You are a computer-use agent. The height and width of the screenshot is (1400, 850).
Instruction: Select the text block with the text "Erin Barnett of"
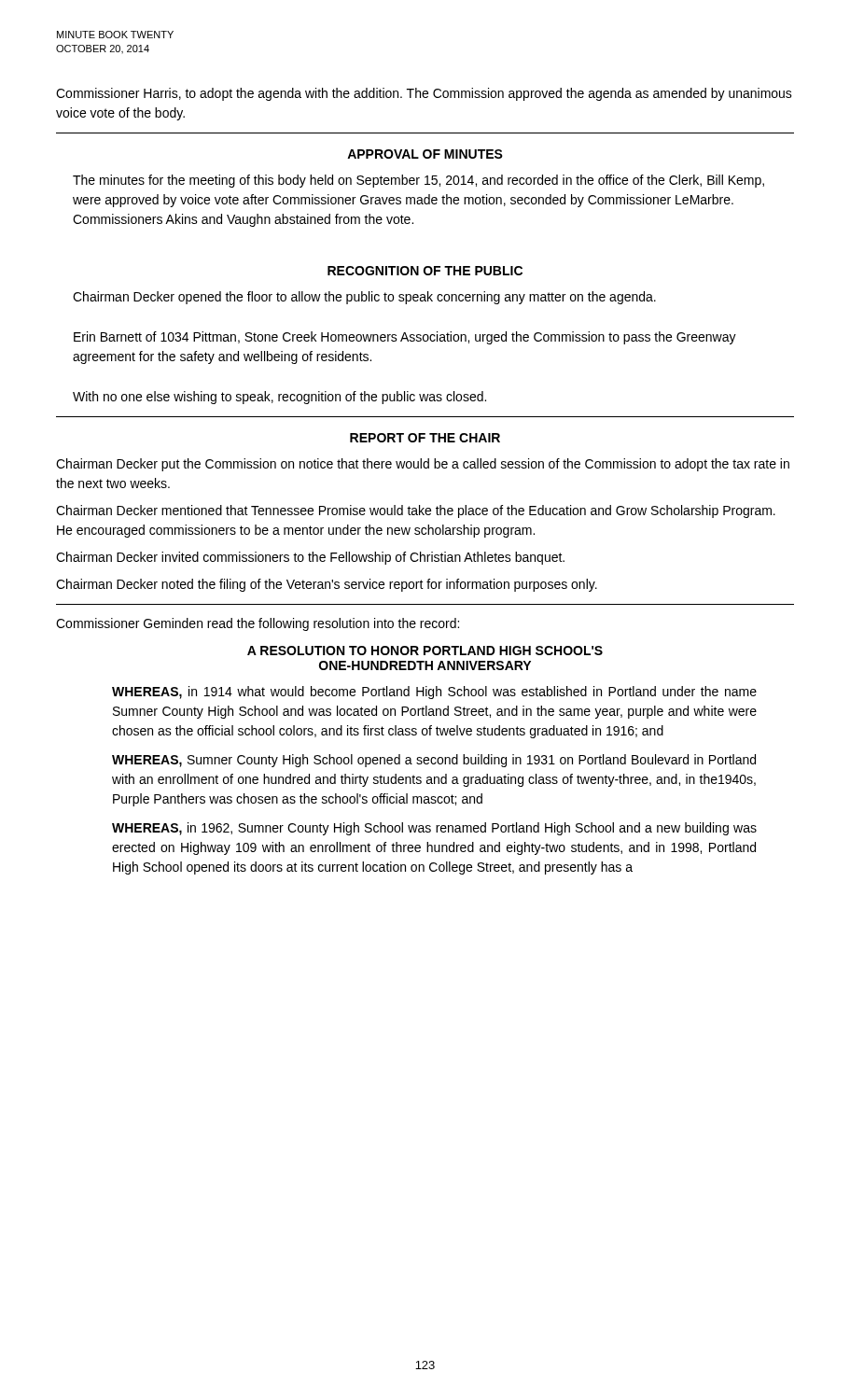point(404,347)
